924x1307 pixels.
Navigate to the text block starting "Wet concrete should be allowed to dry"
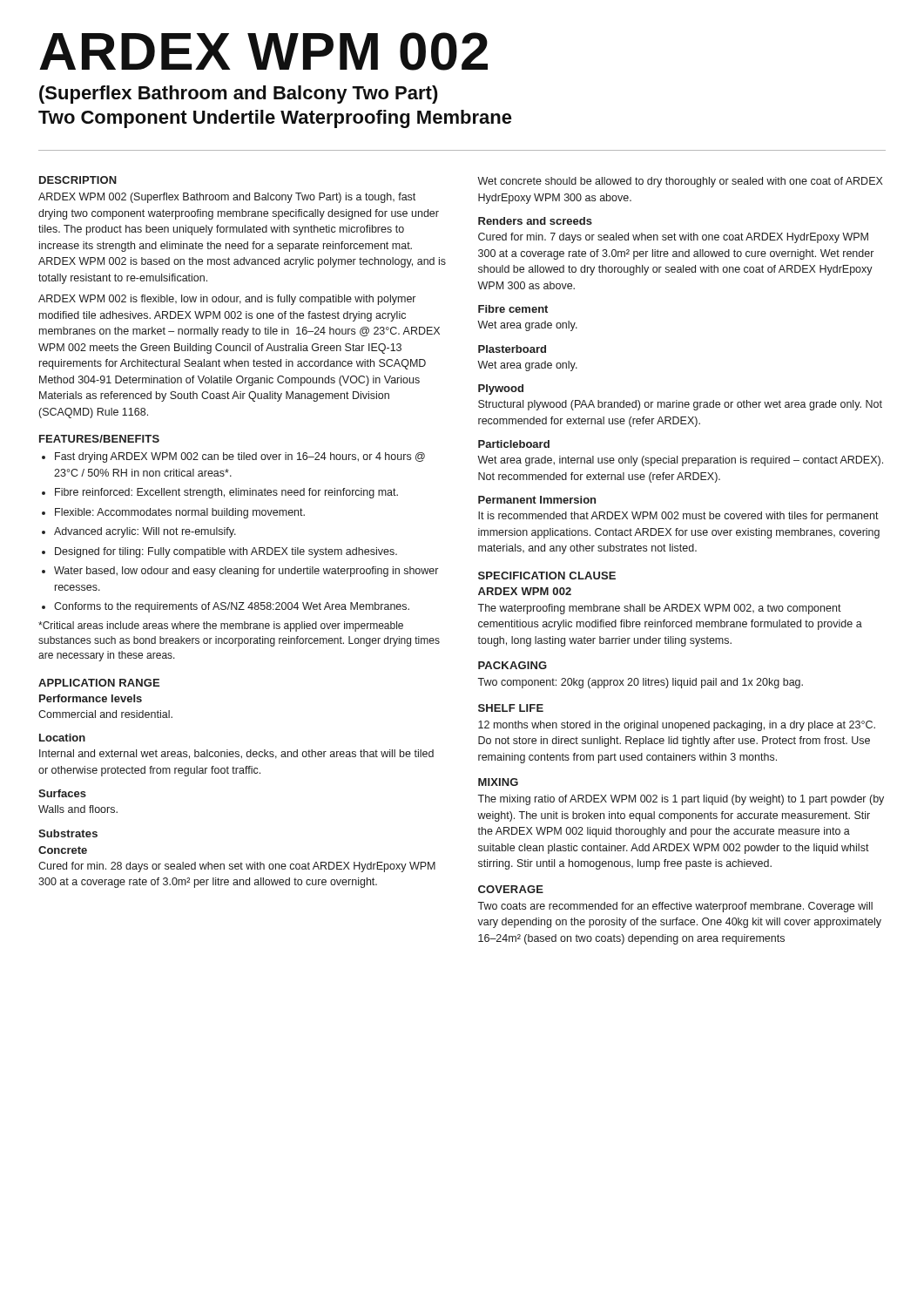click(x=680, y=189)
